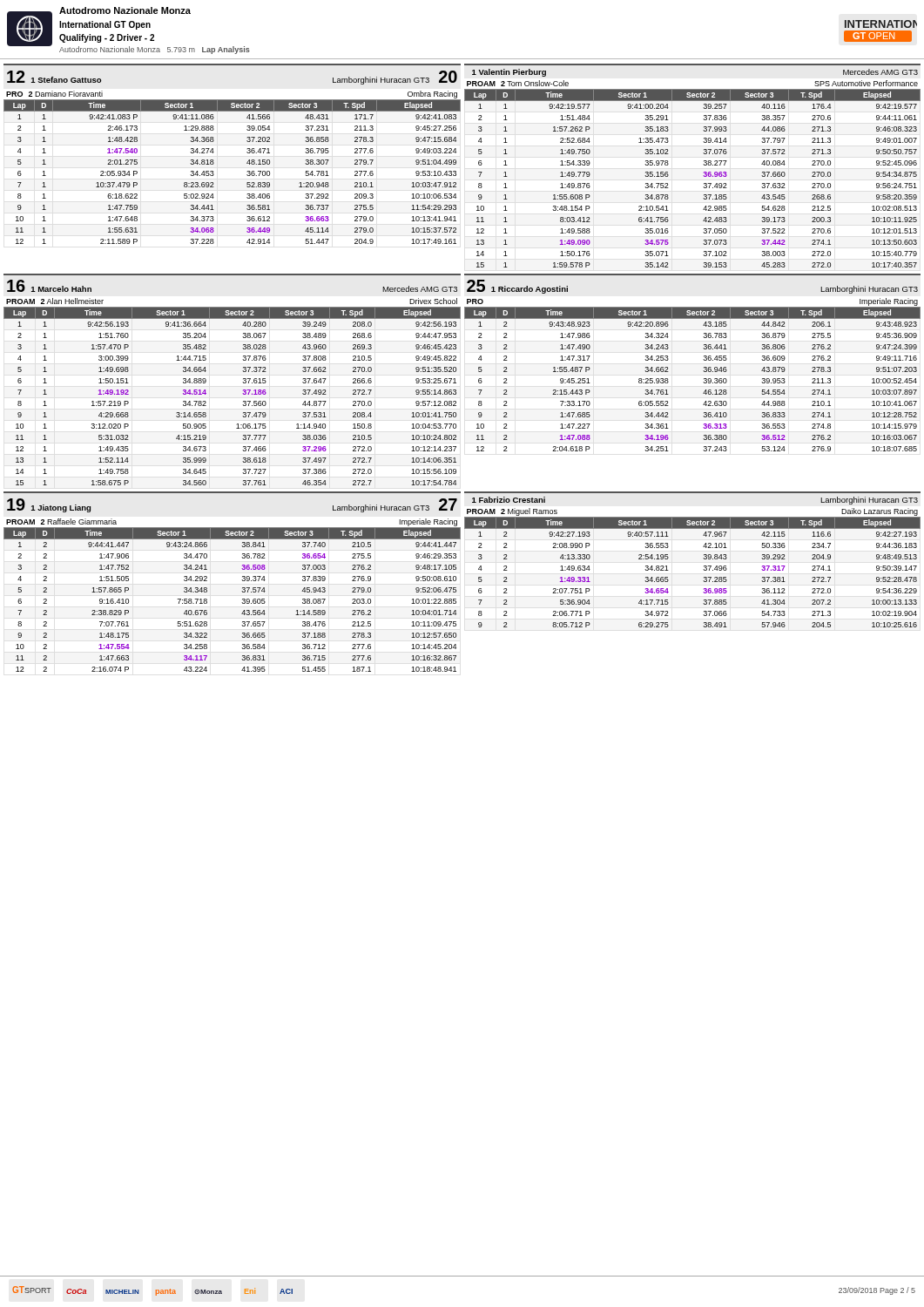Find the table that mentions "1:58.675 P"
The height and width of the screenshot is (1307, 924).
(232, 381)
